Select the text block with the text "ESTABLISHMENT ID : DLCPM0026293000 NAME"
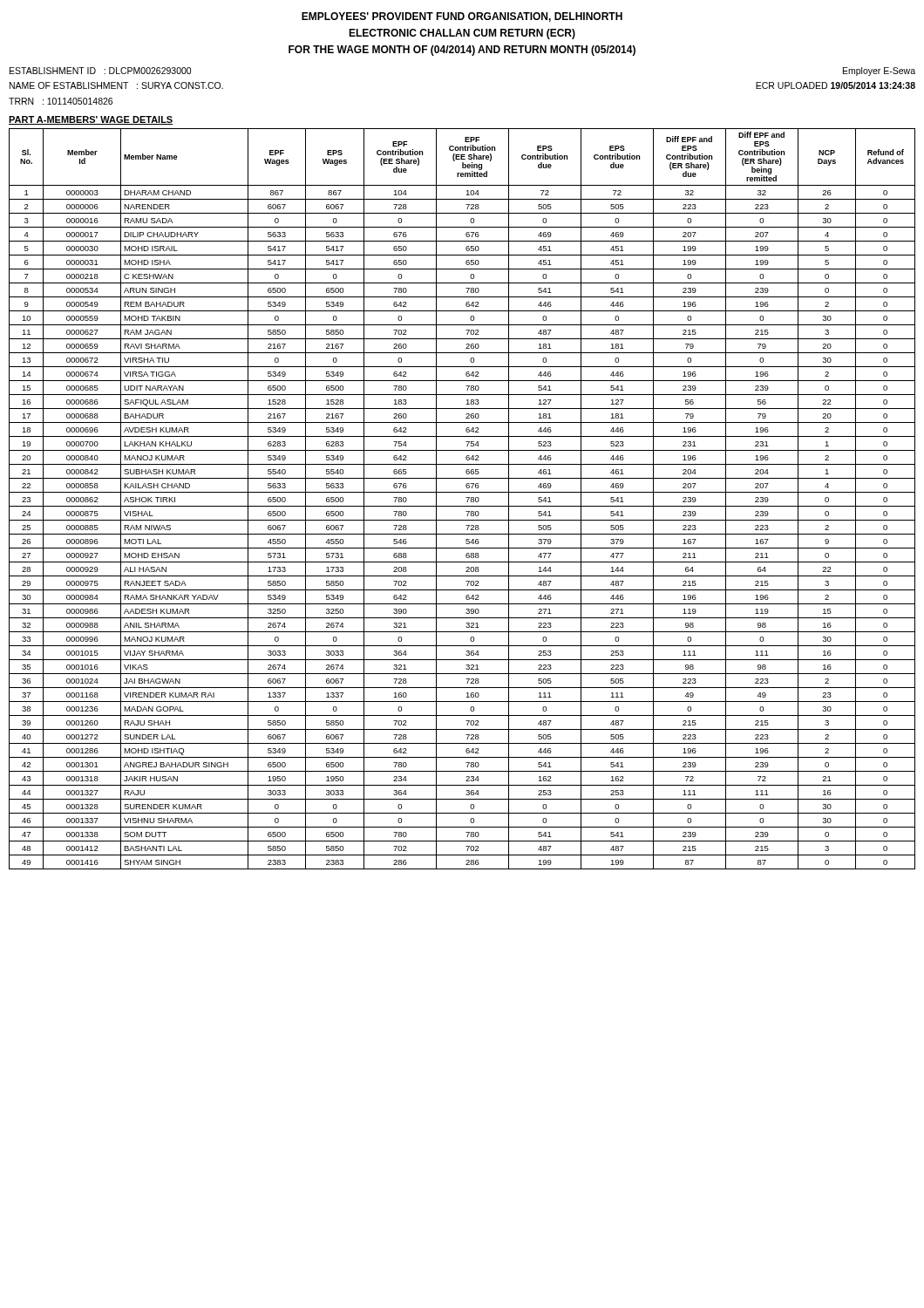The height and width of the screenshot is (1308, 924). pos(116,86)
